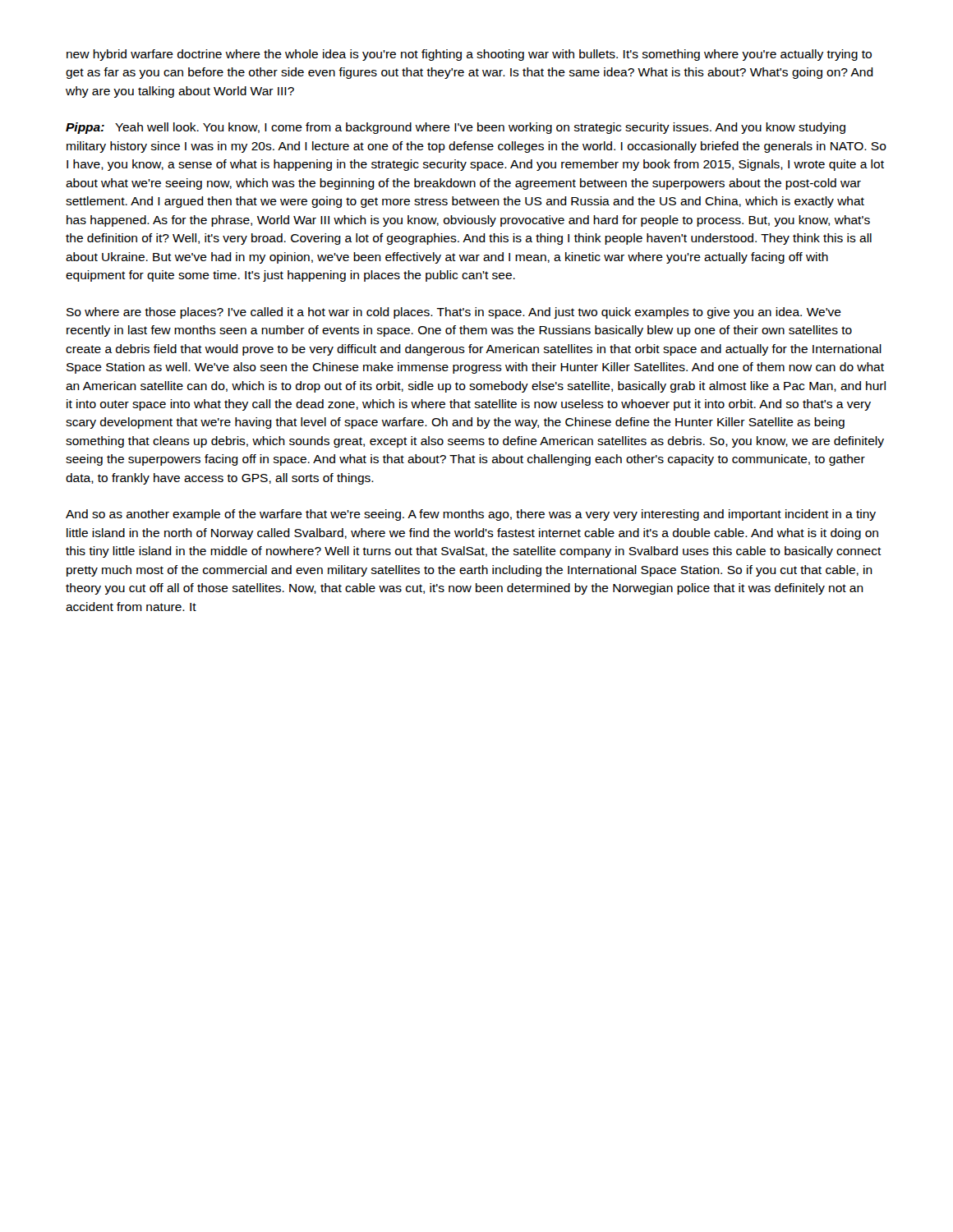Click on the text block that reads "new hybrid warfare doctrine where the whole"
This screenshot has height=1232, width=953.
coord(470,72)
